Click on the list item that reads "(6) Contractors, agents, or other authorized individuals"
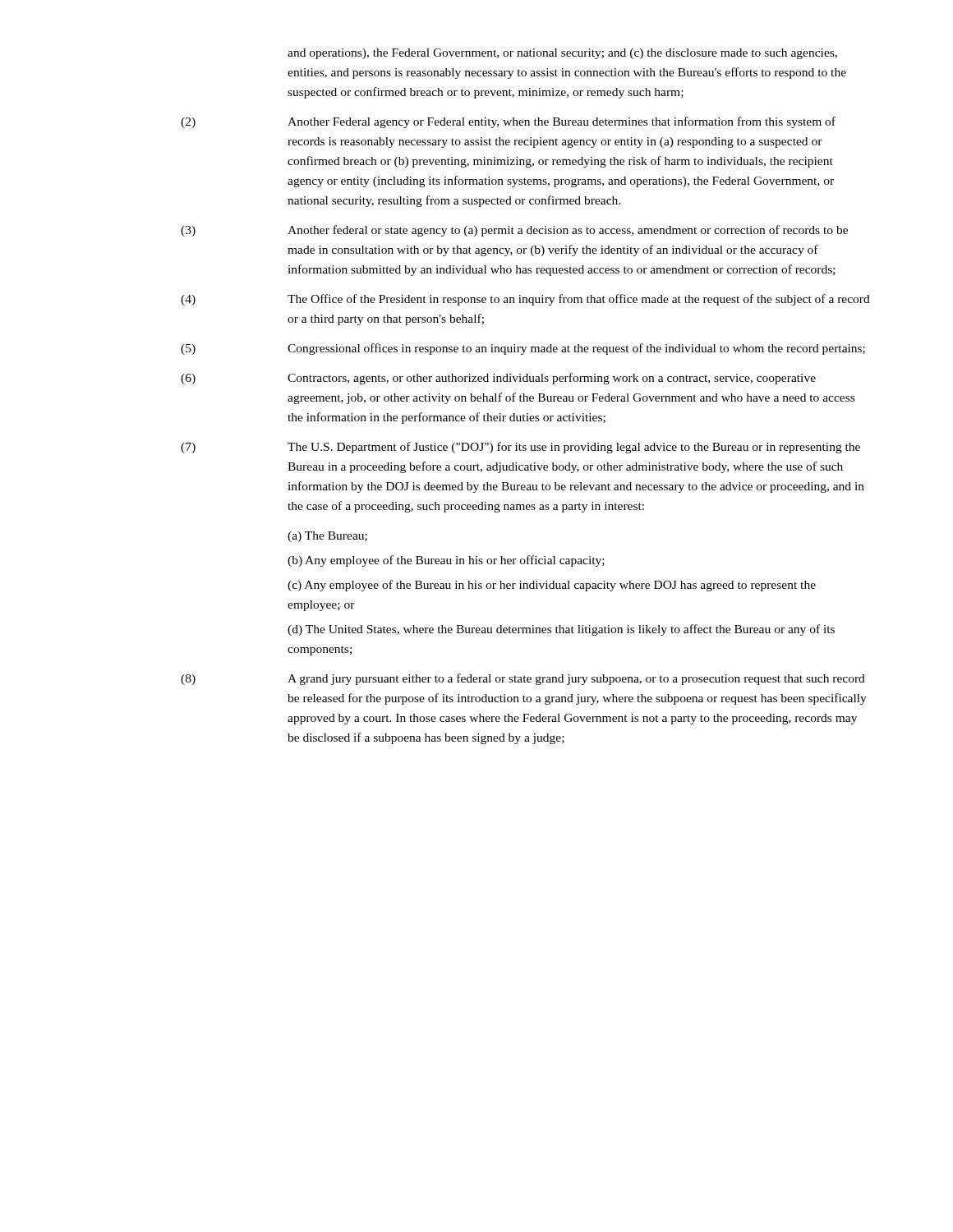953x1232 pixels. 526,398
